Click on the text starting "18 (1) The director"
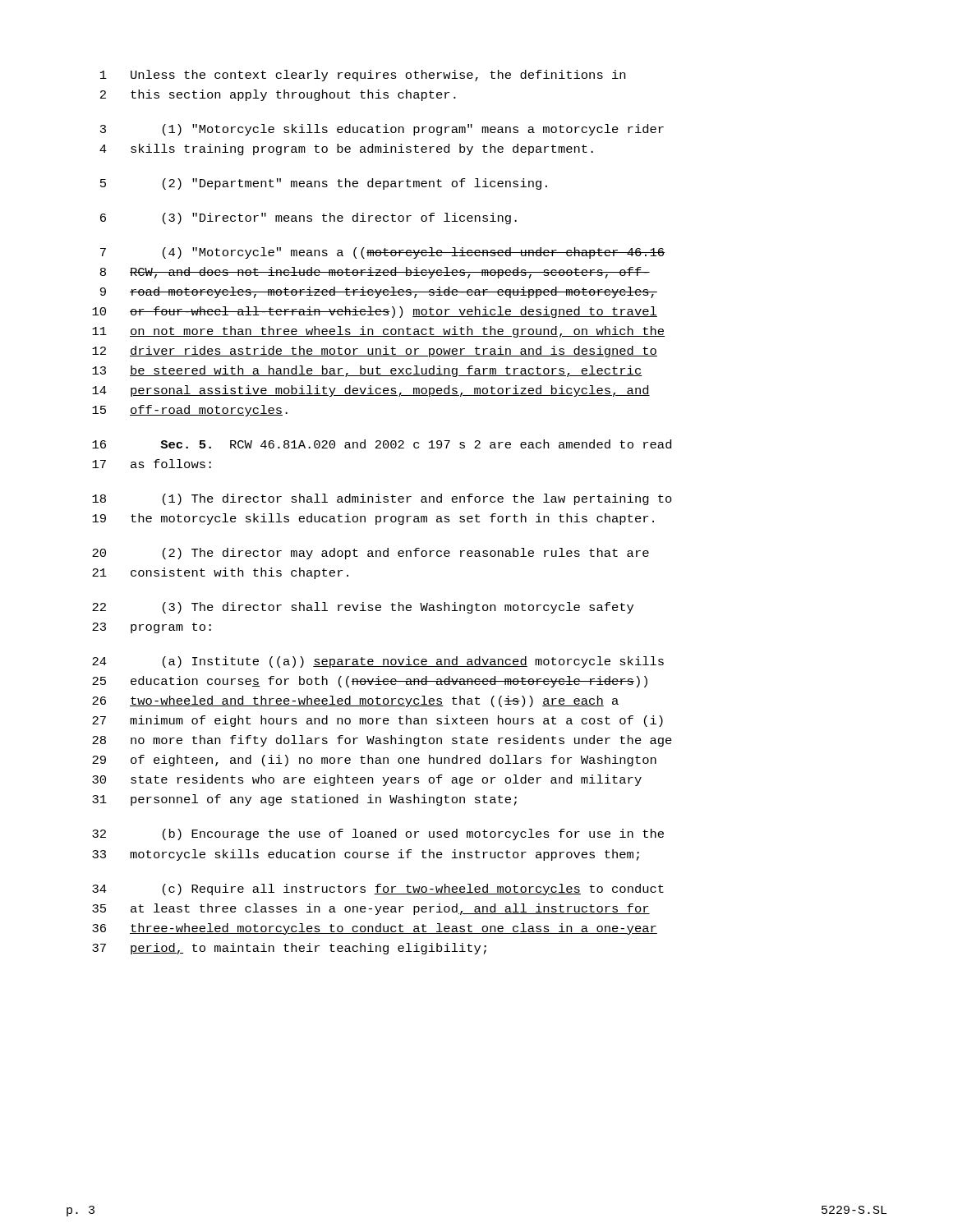Screen dimensions: 1232x953 coord(476,509)
